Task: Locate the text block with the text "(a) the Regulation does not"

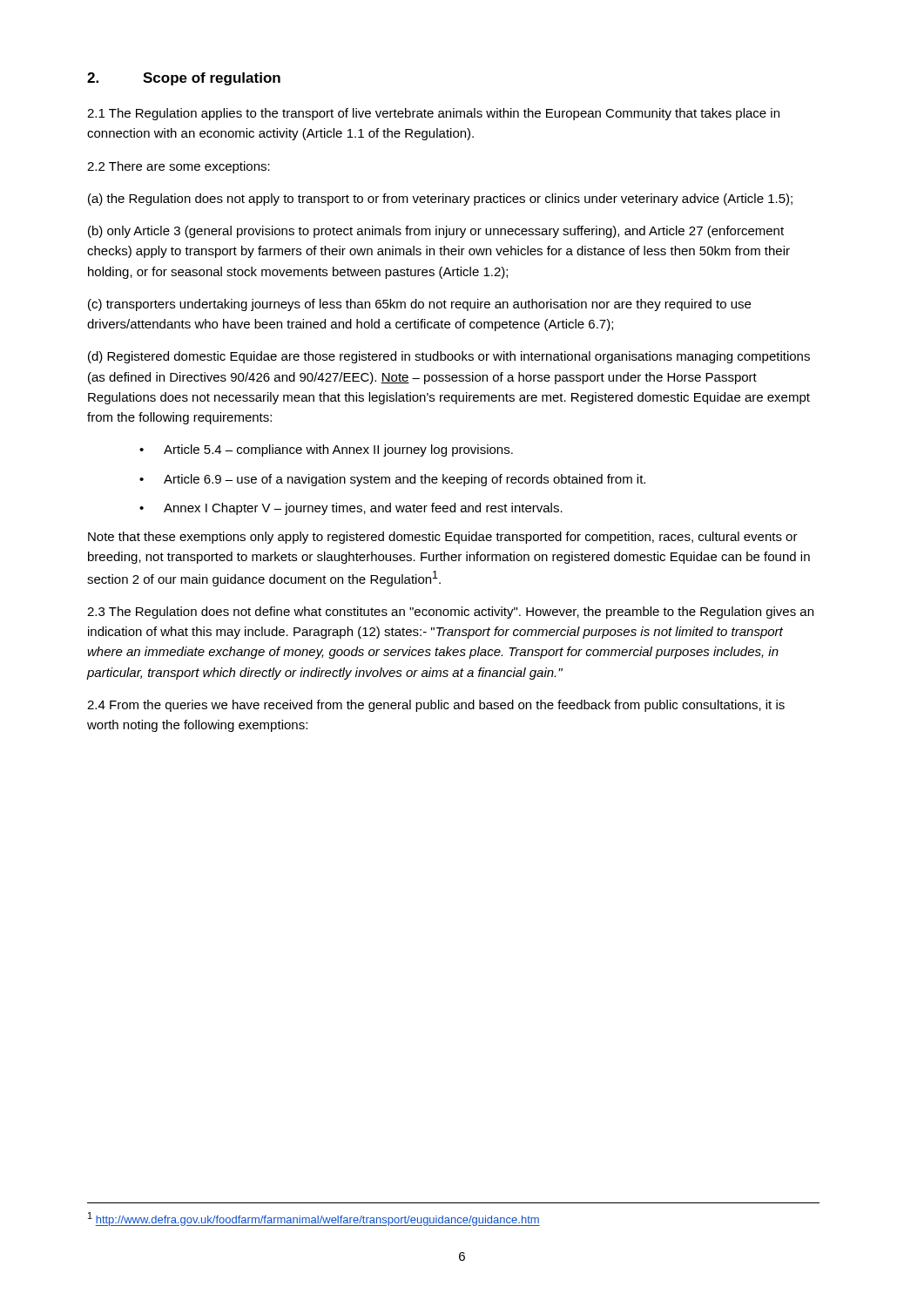Action: click(x=440, y=198)
